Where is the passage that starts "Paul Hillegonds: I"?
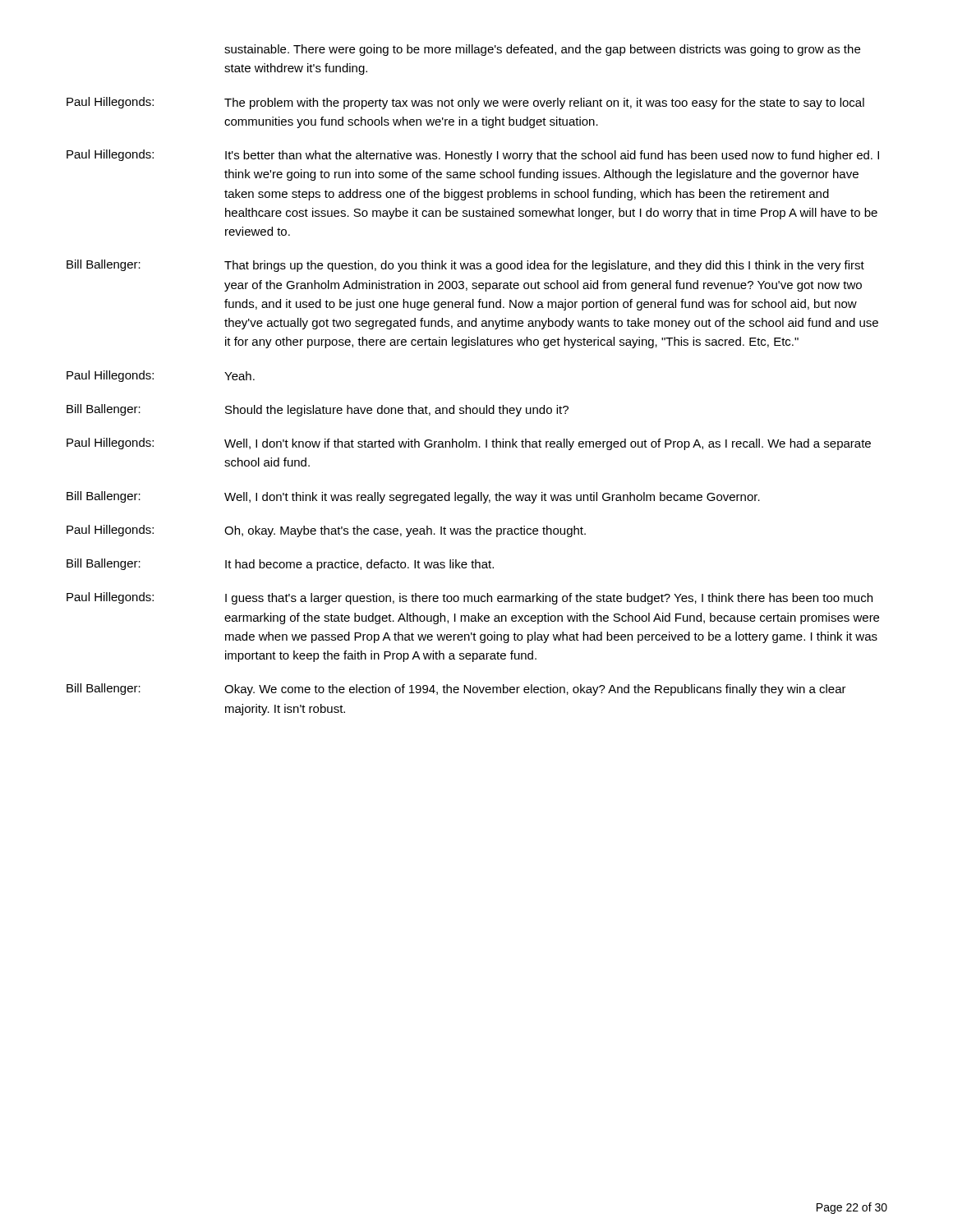 click(x=476, y=626)
